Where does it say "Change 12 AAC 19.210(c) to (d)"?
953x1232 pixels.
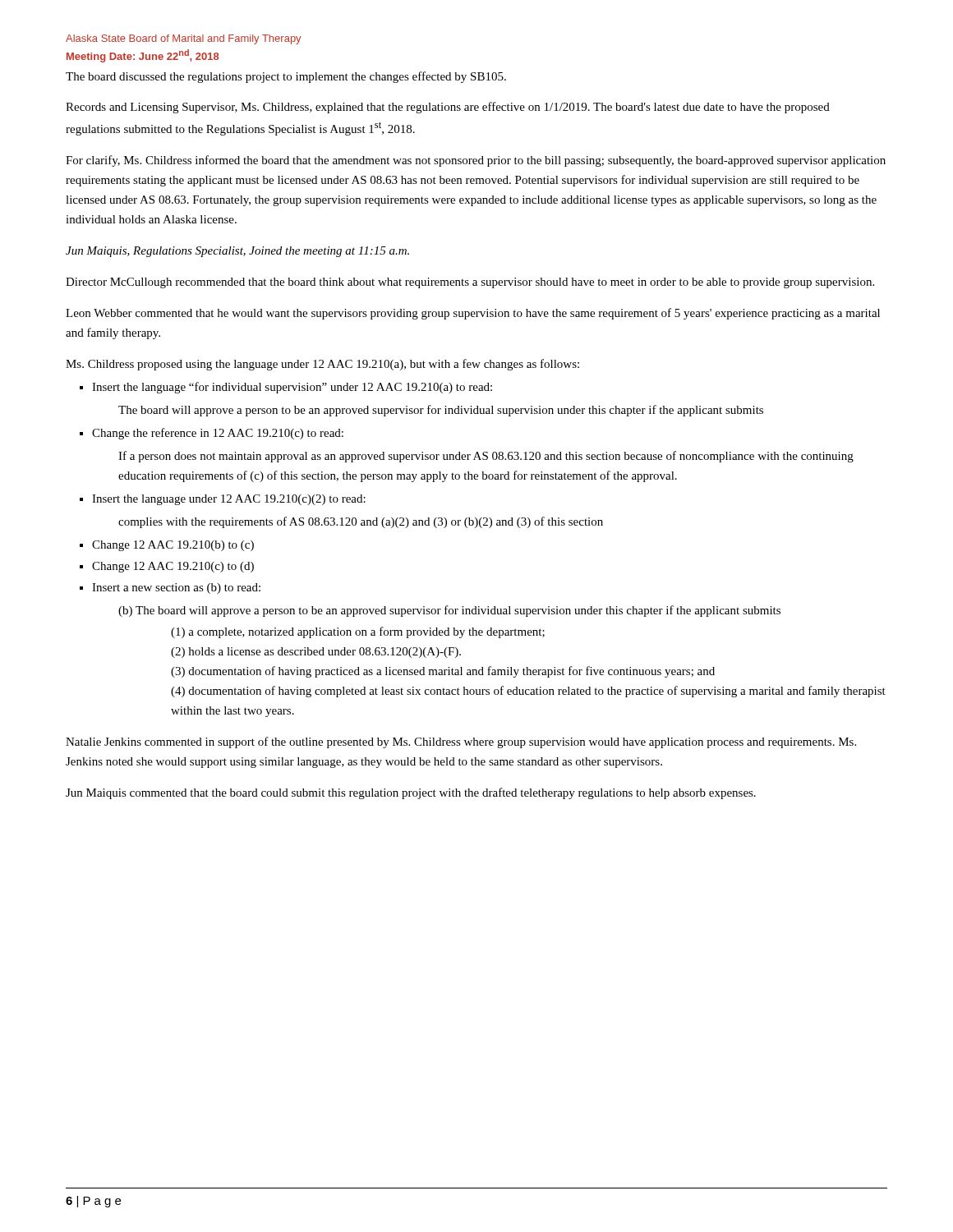click(x=173, y=566)
